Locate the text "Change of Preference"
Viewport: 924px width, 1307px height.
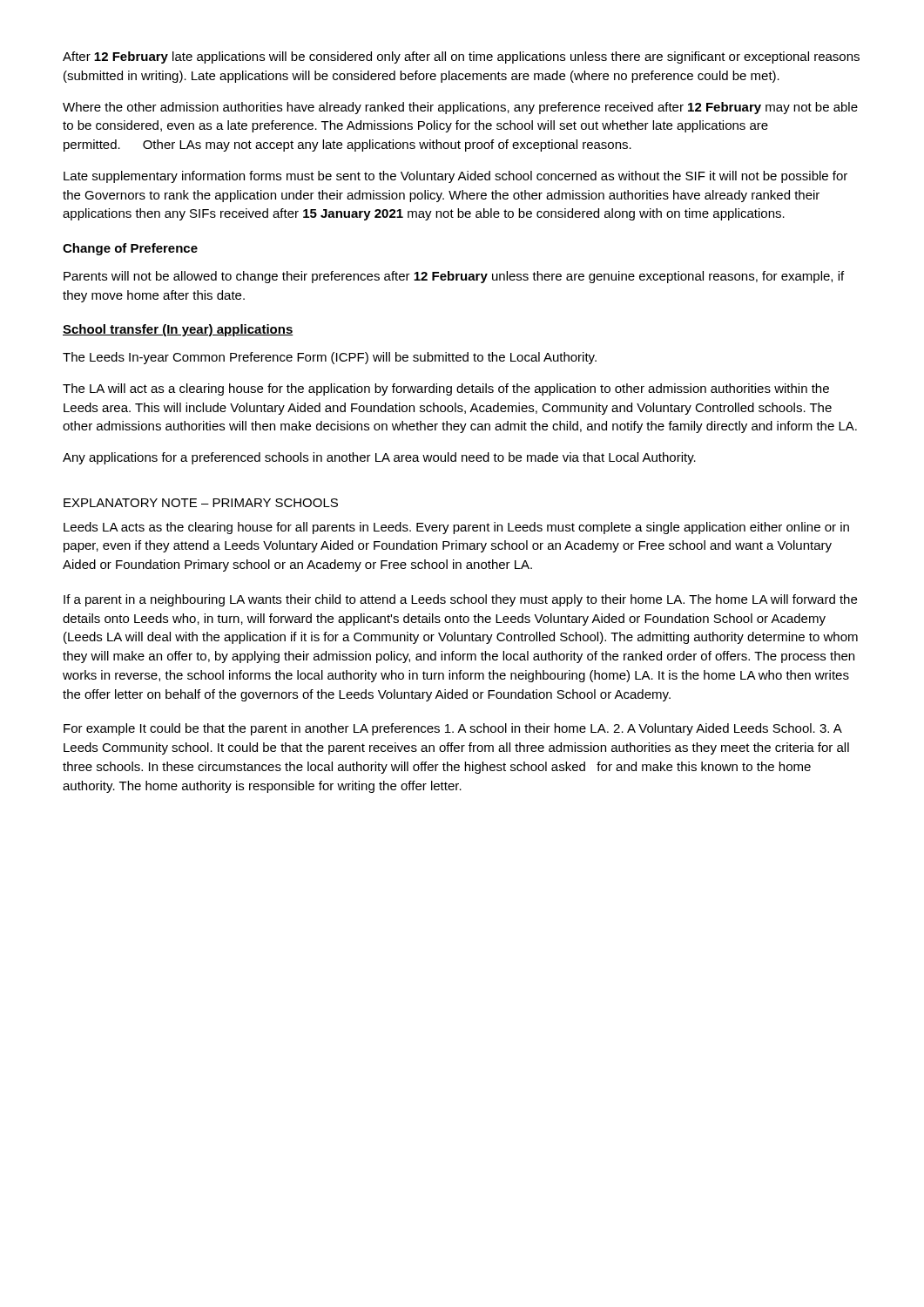[130, 248]
